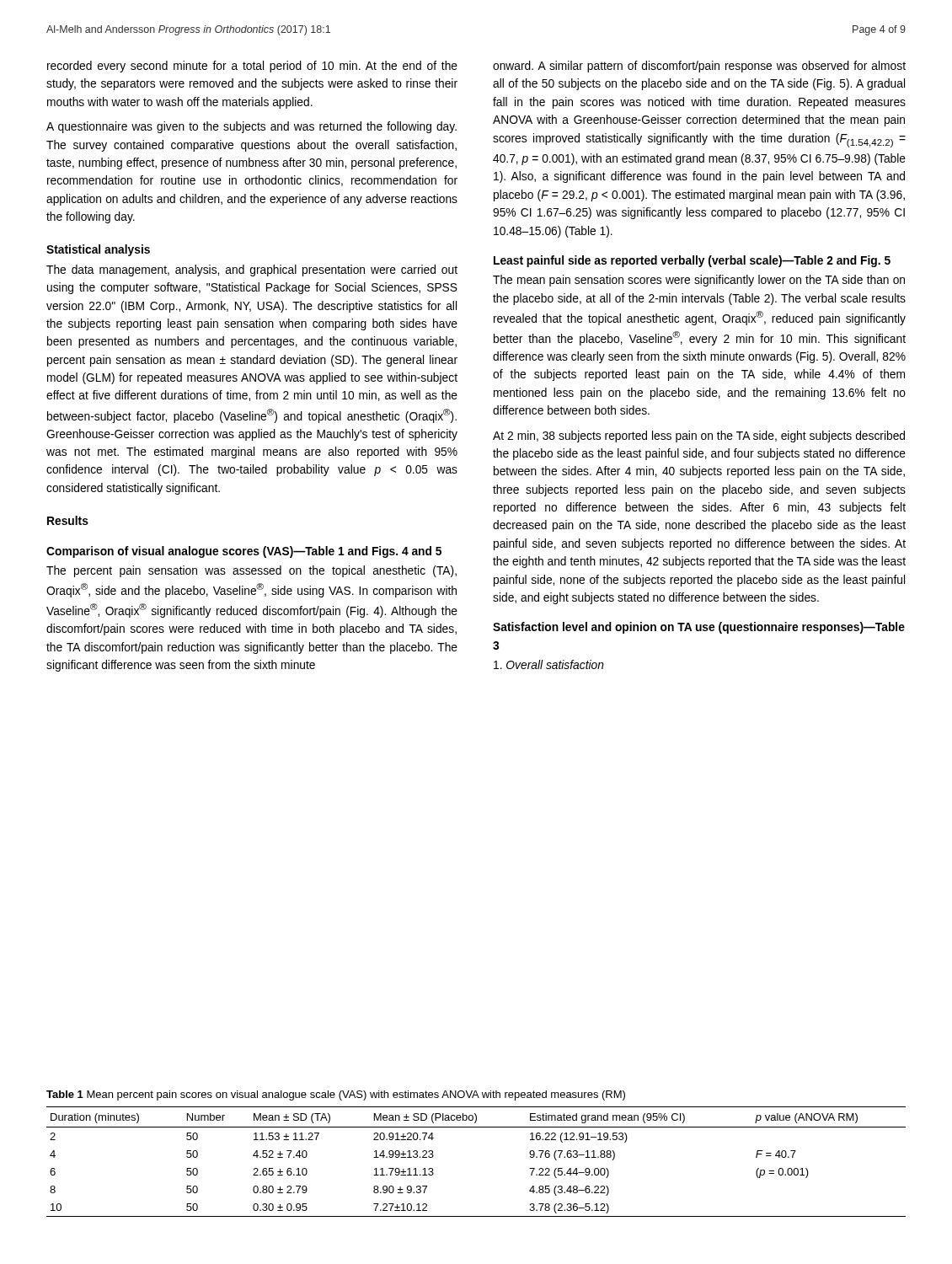Select the text block with the text "The data management, analysis, and graphical presentation"
952x1264 pixels.
(x=252, y=379)
